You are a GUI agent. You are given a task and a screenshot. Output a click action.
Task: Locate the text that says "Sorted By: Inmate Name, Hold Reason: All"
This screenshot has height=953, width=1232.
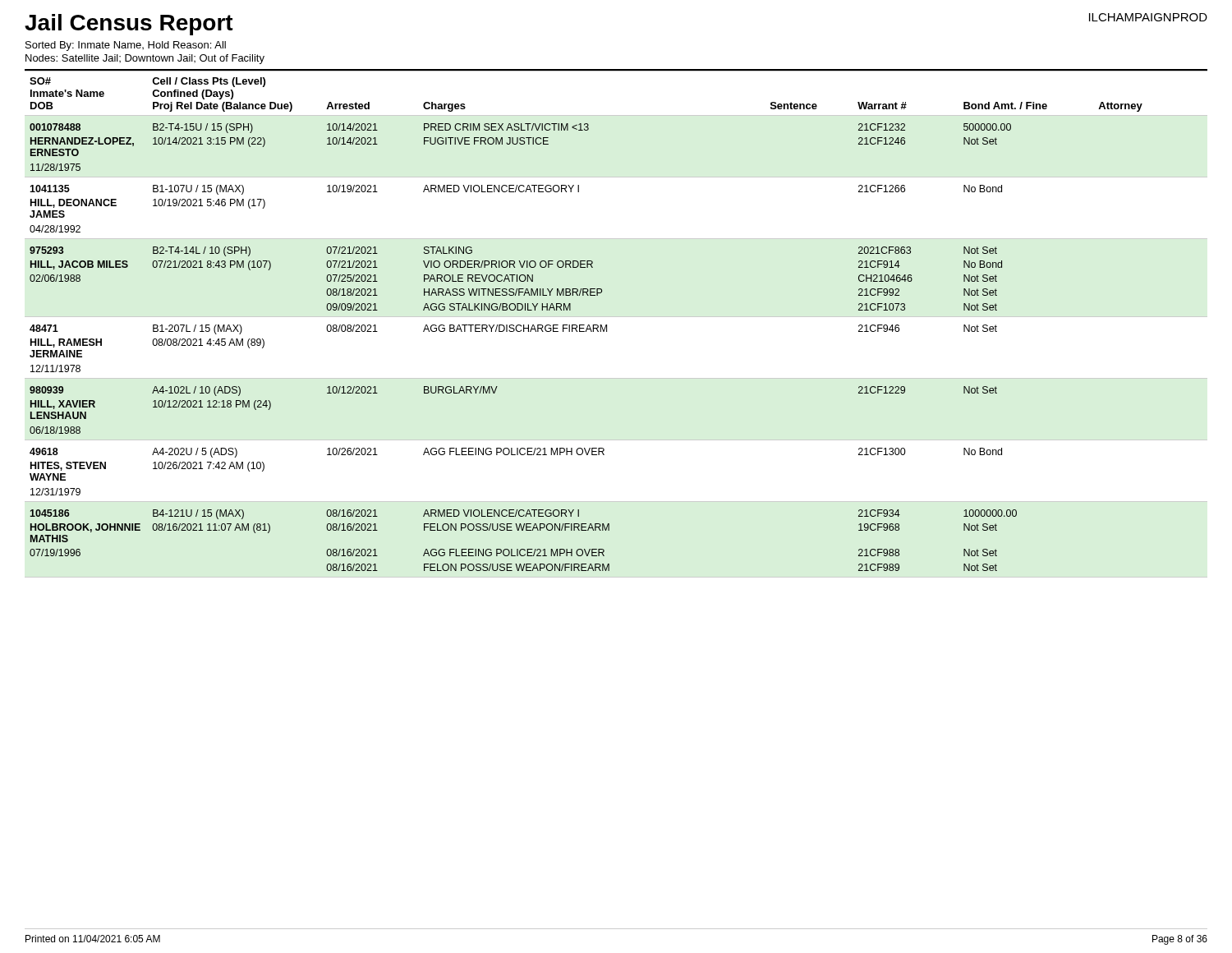(126, 45)
